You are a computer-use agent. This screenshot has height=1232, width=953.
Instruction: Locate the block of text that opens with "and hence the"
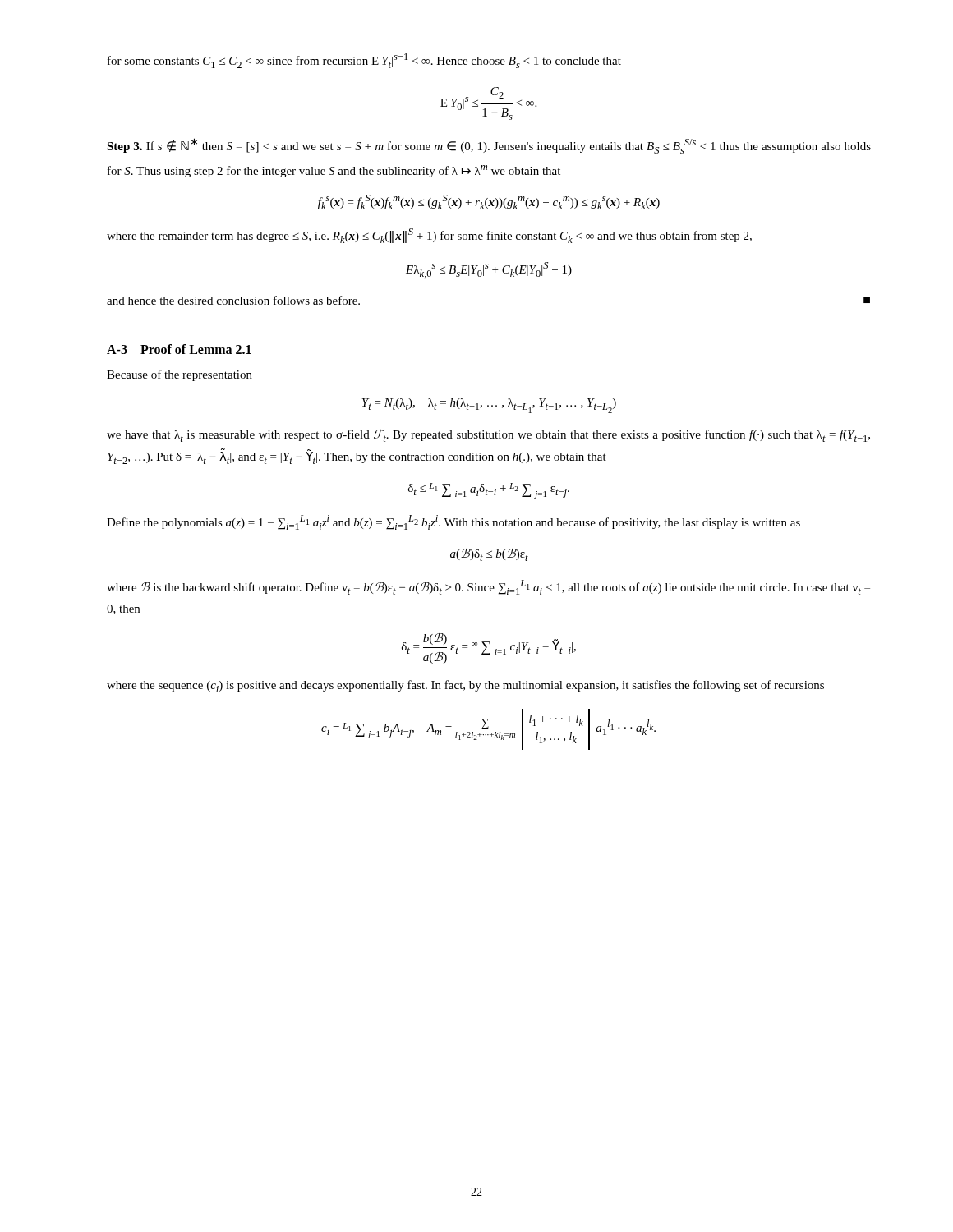233,300
